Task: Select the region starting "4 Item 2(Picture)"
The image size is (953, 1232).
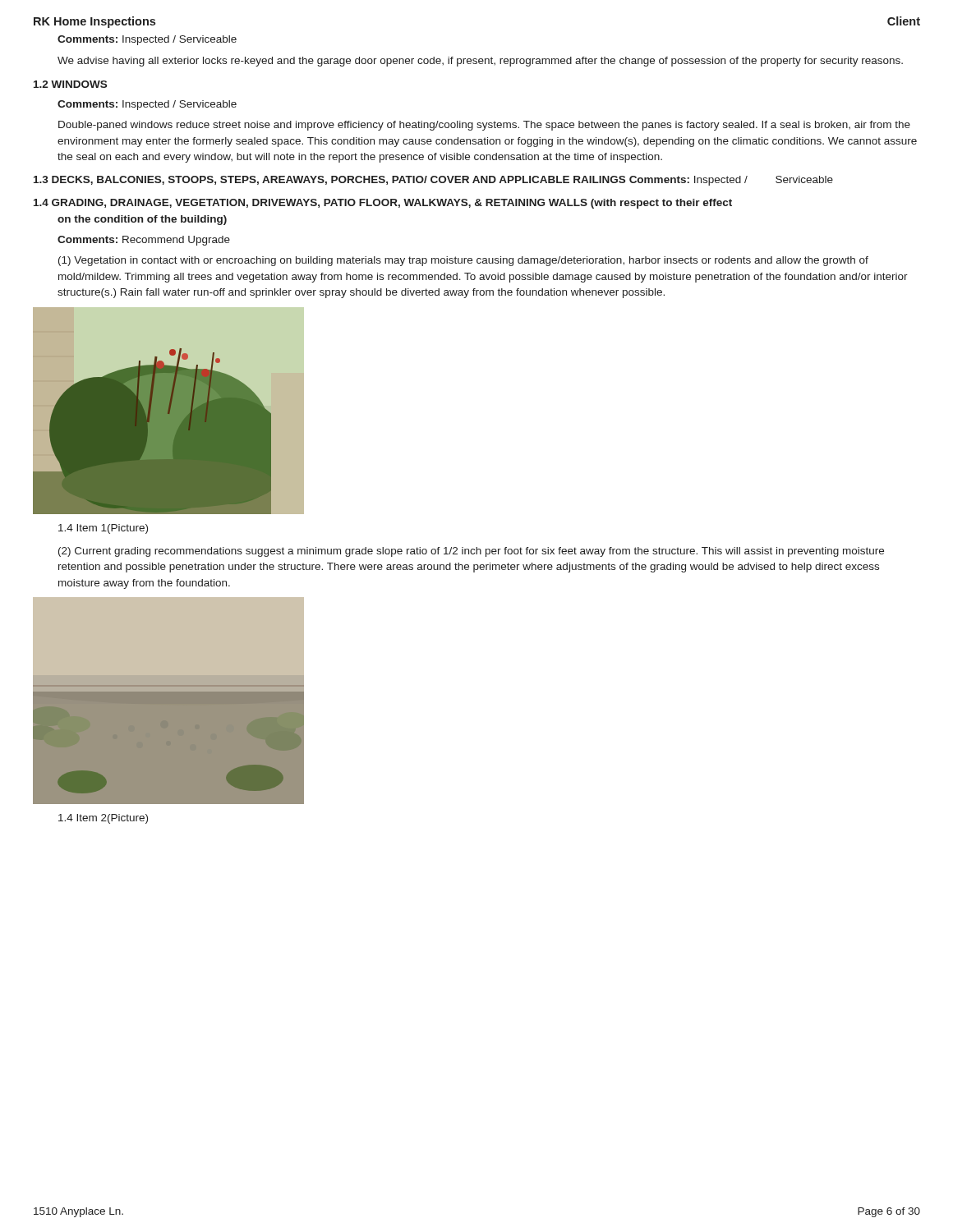Action: [103, 819]
